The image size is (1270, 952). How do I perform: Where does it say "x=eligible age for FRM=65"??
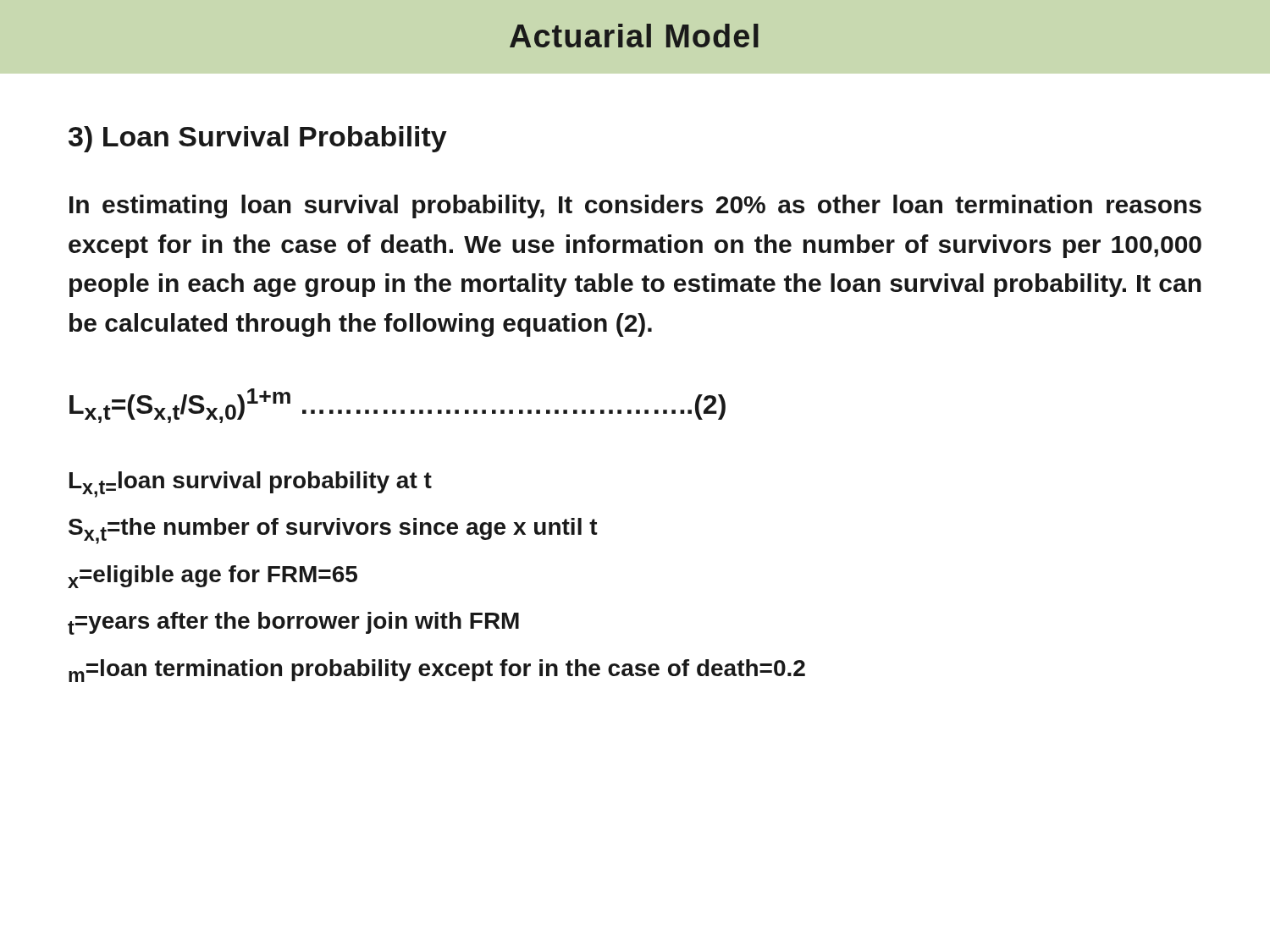coord(213,576)
